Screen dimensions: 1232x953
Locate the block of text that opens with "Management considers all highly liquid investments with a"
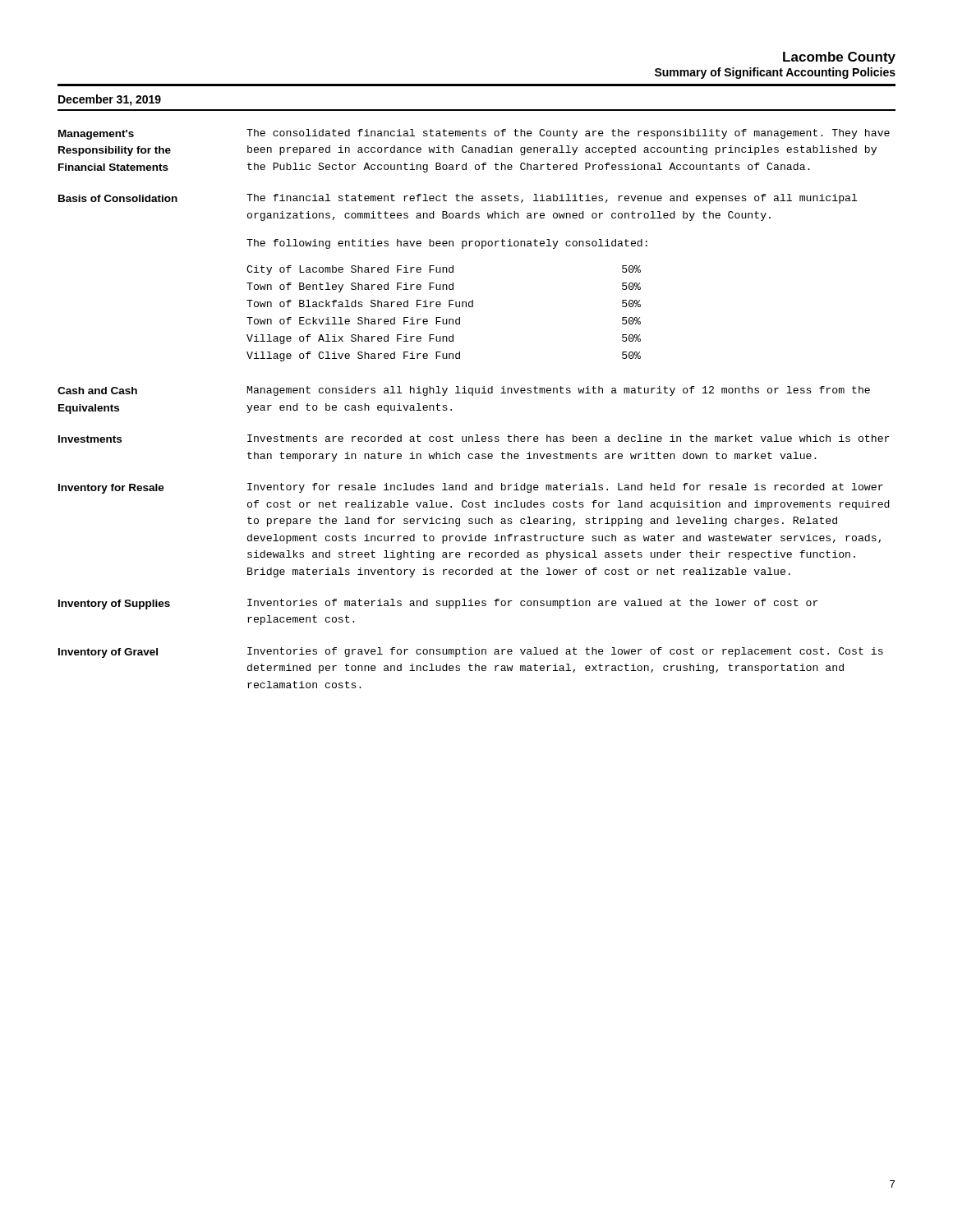tap(559, 399)
